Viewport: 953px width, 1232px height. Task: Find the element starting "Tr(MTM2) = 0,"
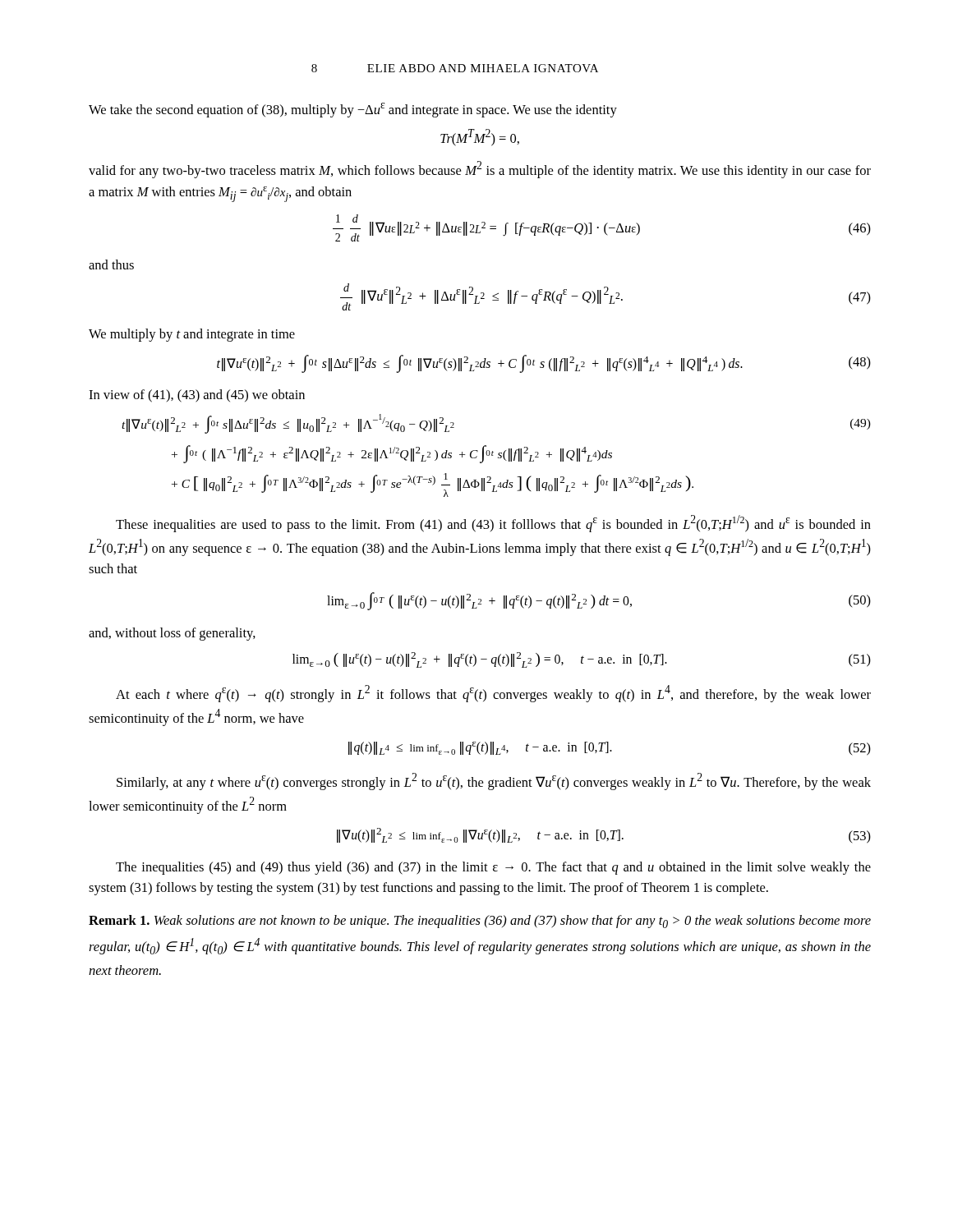(480, 137)
